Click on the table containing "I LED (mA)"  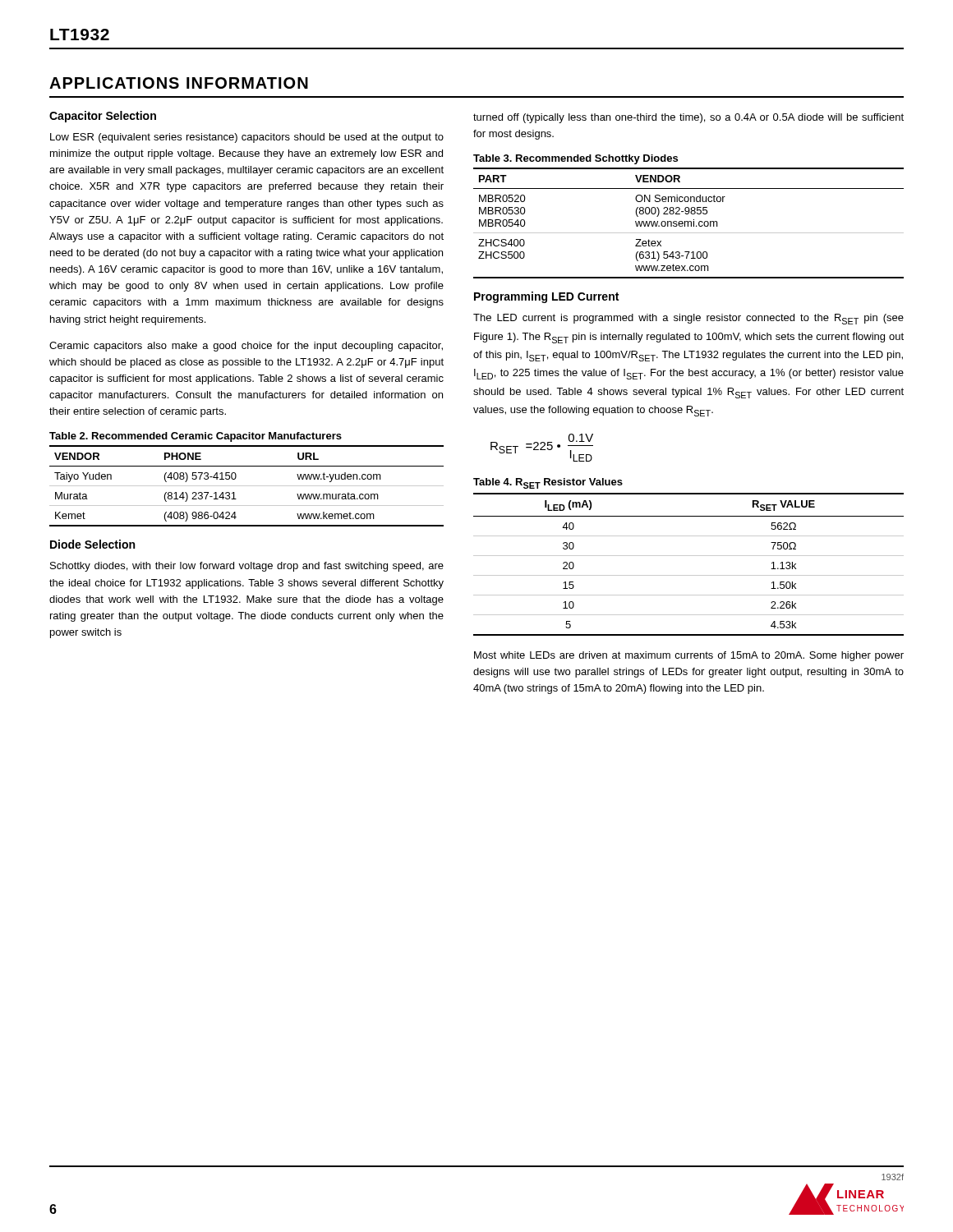[x=688, y=564]
